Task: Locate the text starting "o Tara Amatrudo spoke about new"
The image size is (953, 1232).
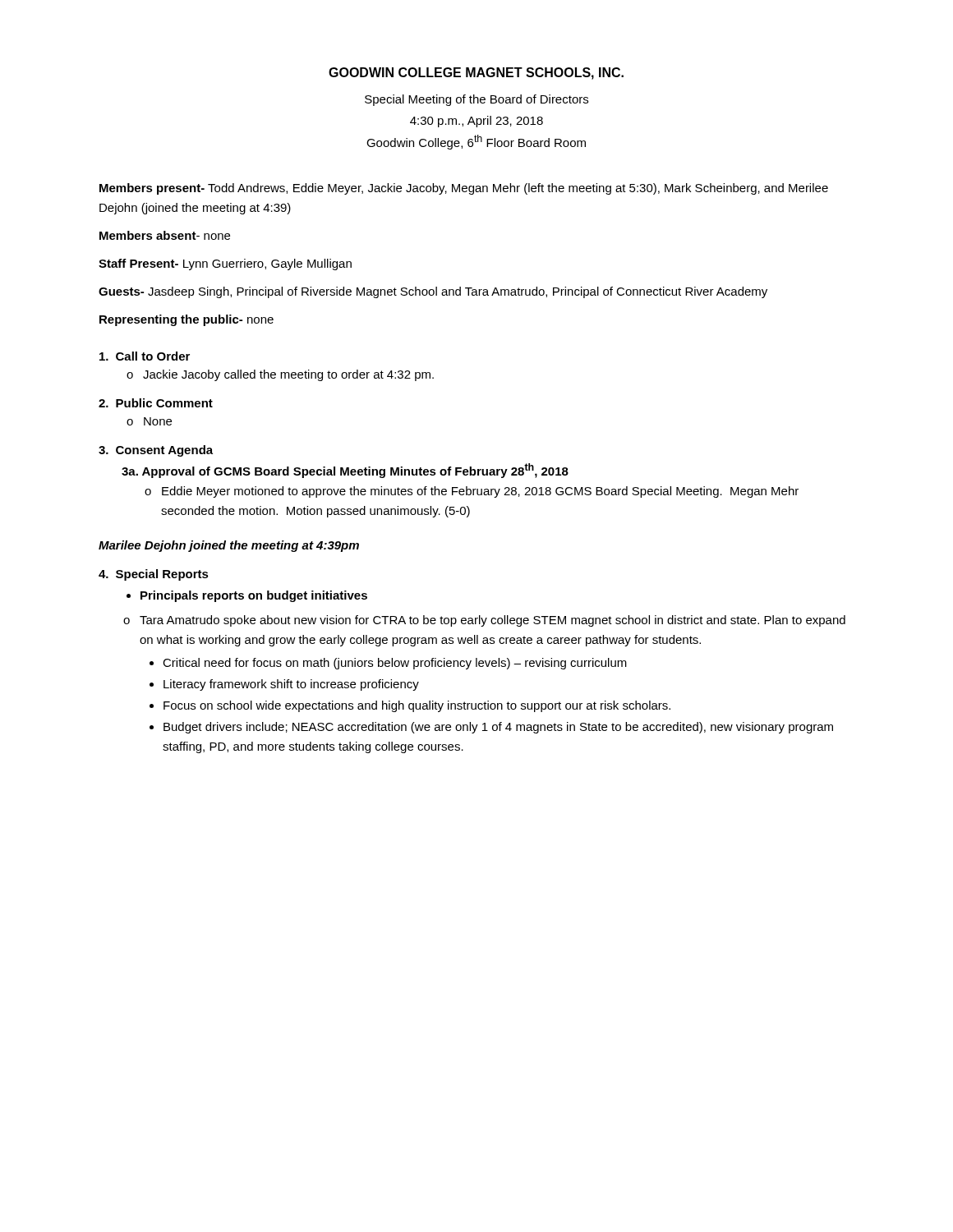Action: click(x=488, y=630)
